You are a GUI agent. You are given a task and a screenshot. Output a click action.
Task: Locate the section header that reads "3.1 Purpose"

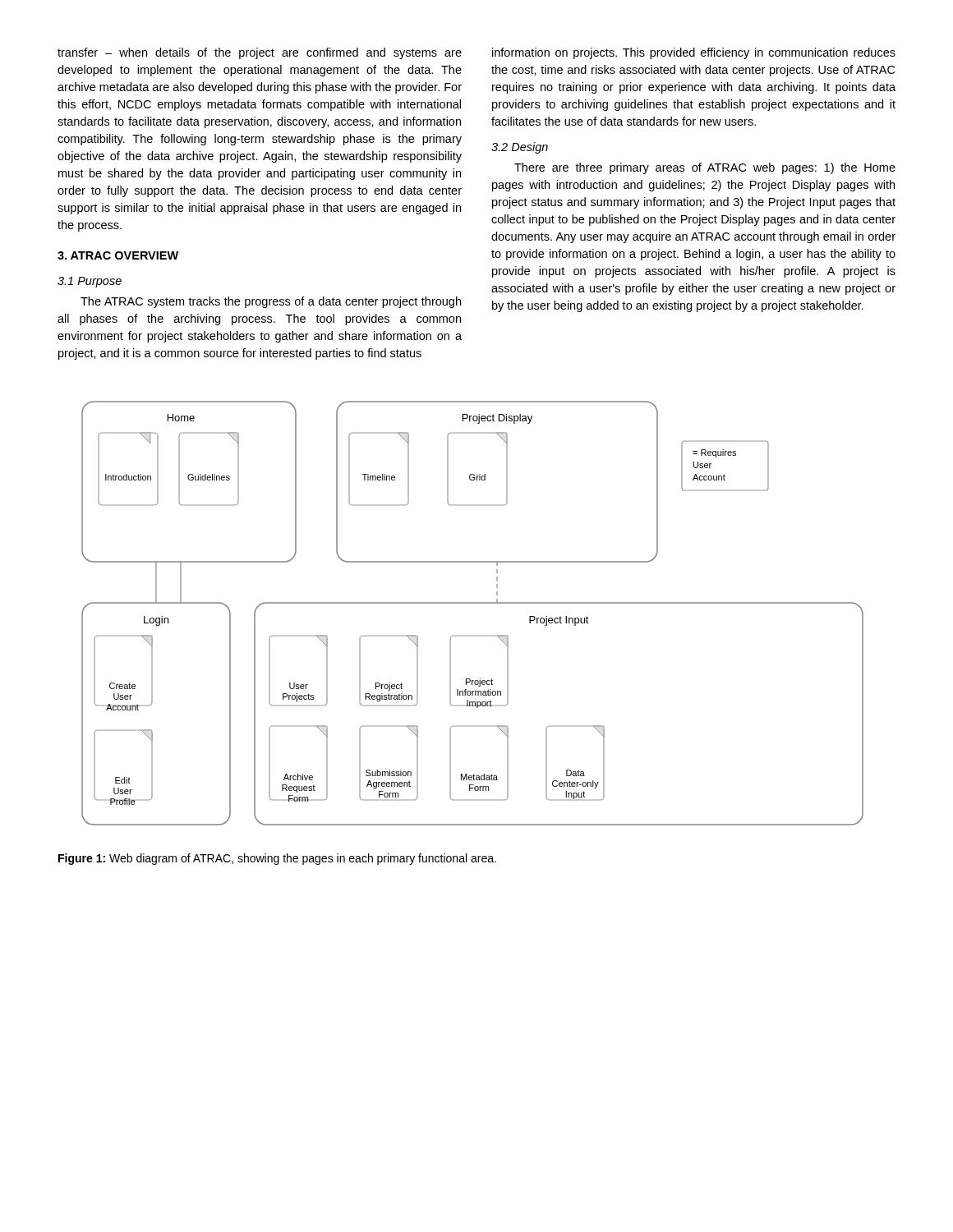[x=90, y=281]
